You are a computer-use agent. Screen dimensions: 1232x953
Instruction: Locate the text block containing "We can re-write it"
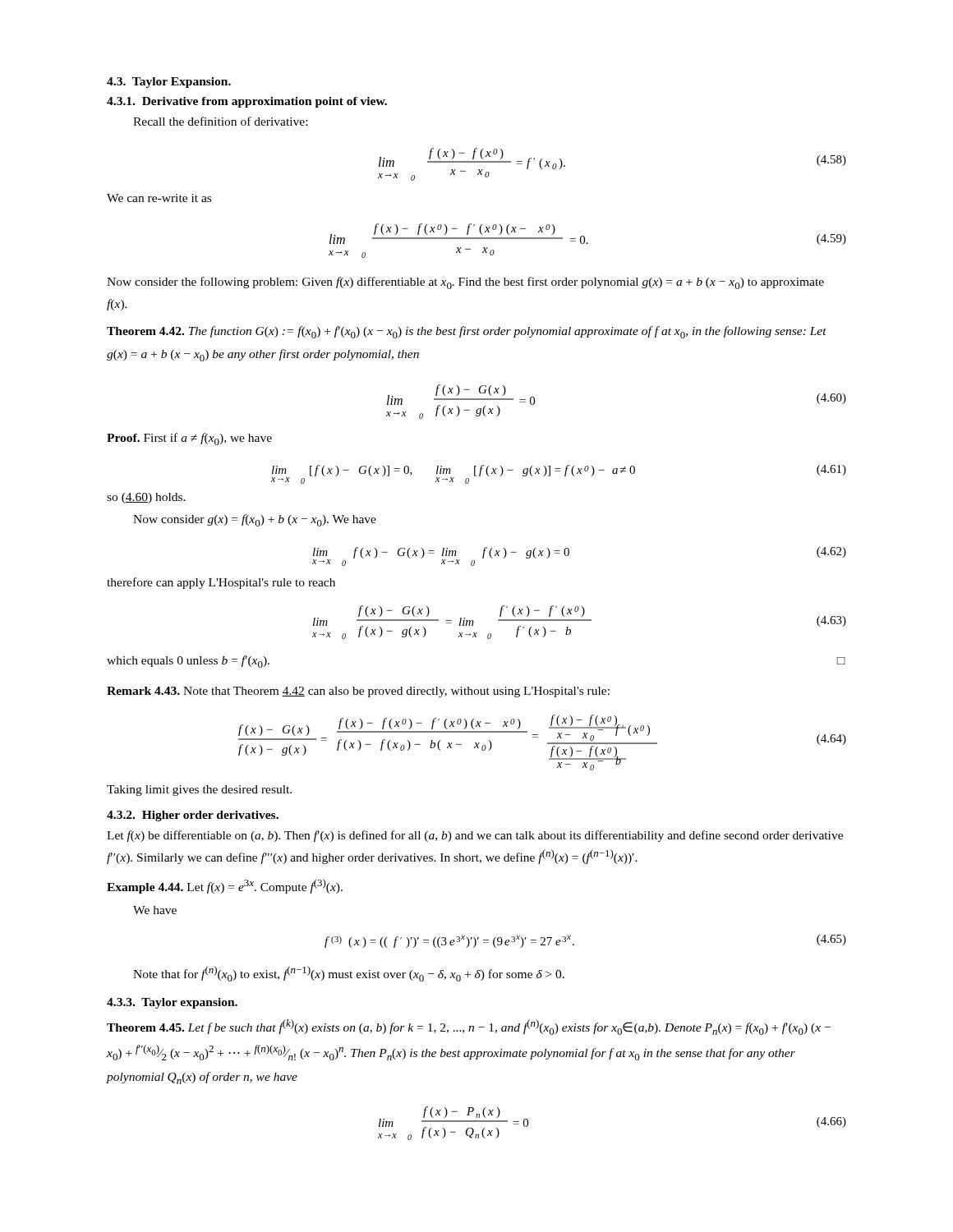pos(159,198)
